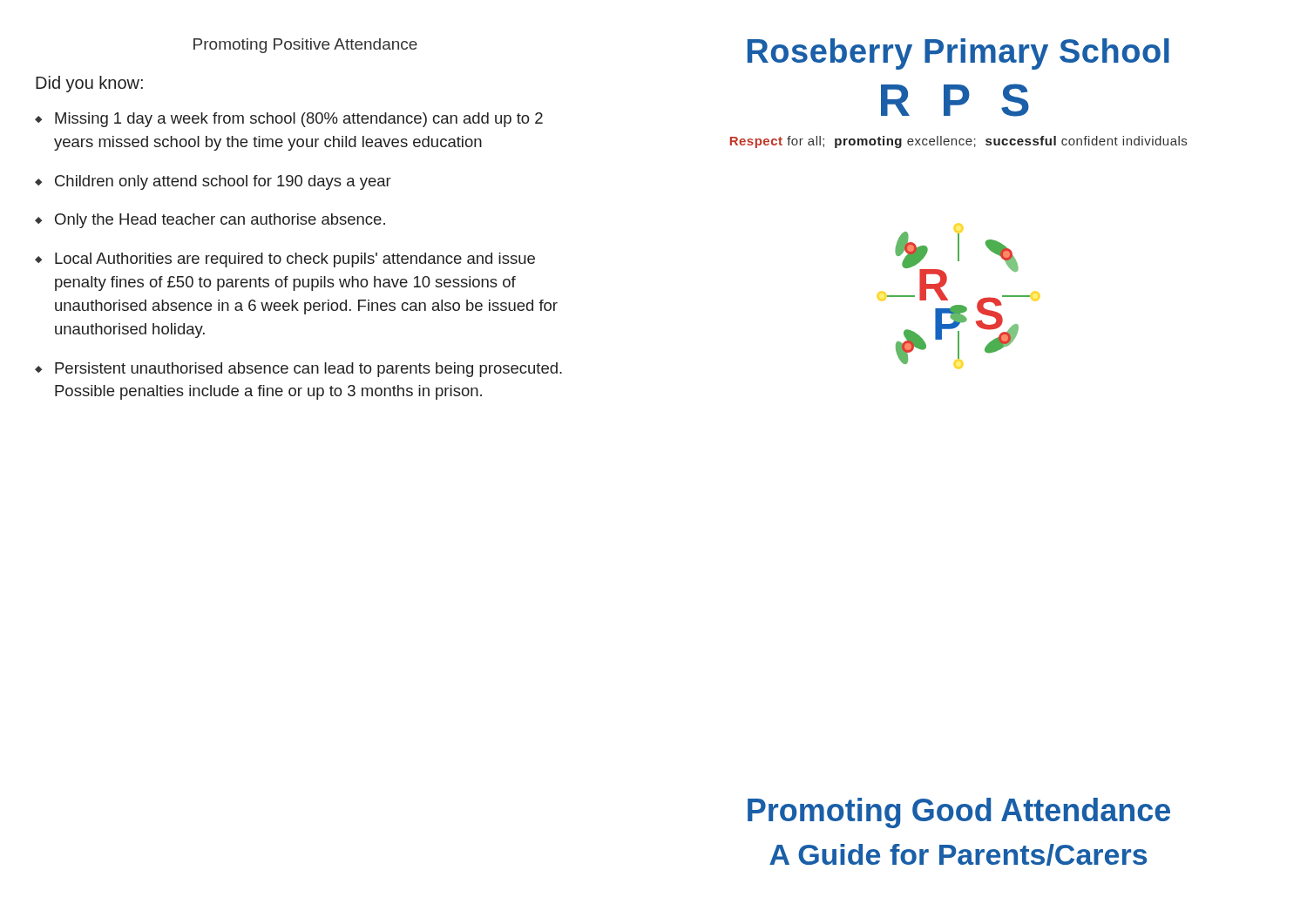Select the text block starting "◆ Persistent unauthorised absence can lead to"

pos(305,380)
